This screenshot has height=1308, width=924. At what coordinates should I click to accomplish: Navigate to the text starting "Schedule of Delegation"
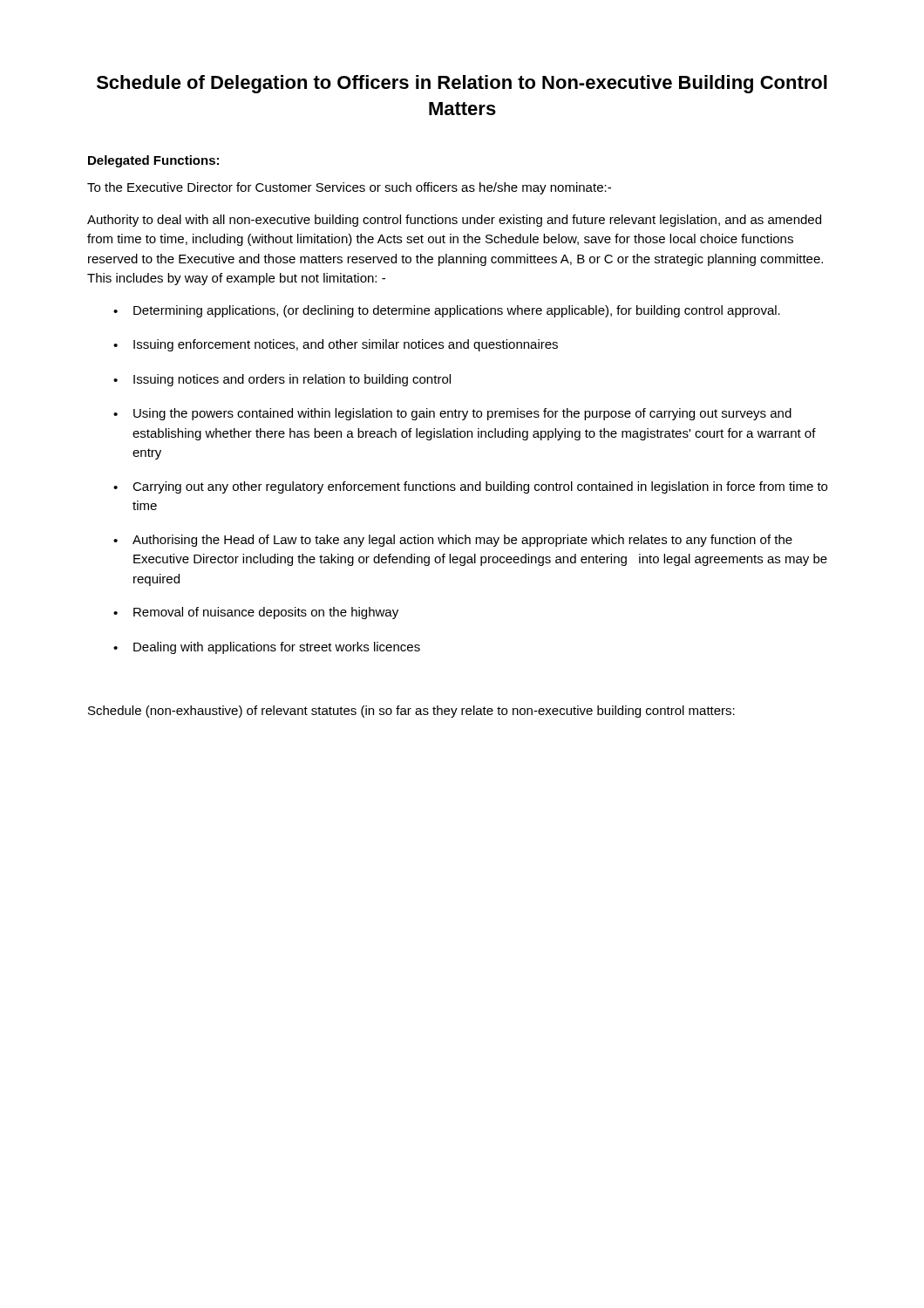(x=462, y=96)
